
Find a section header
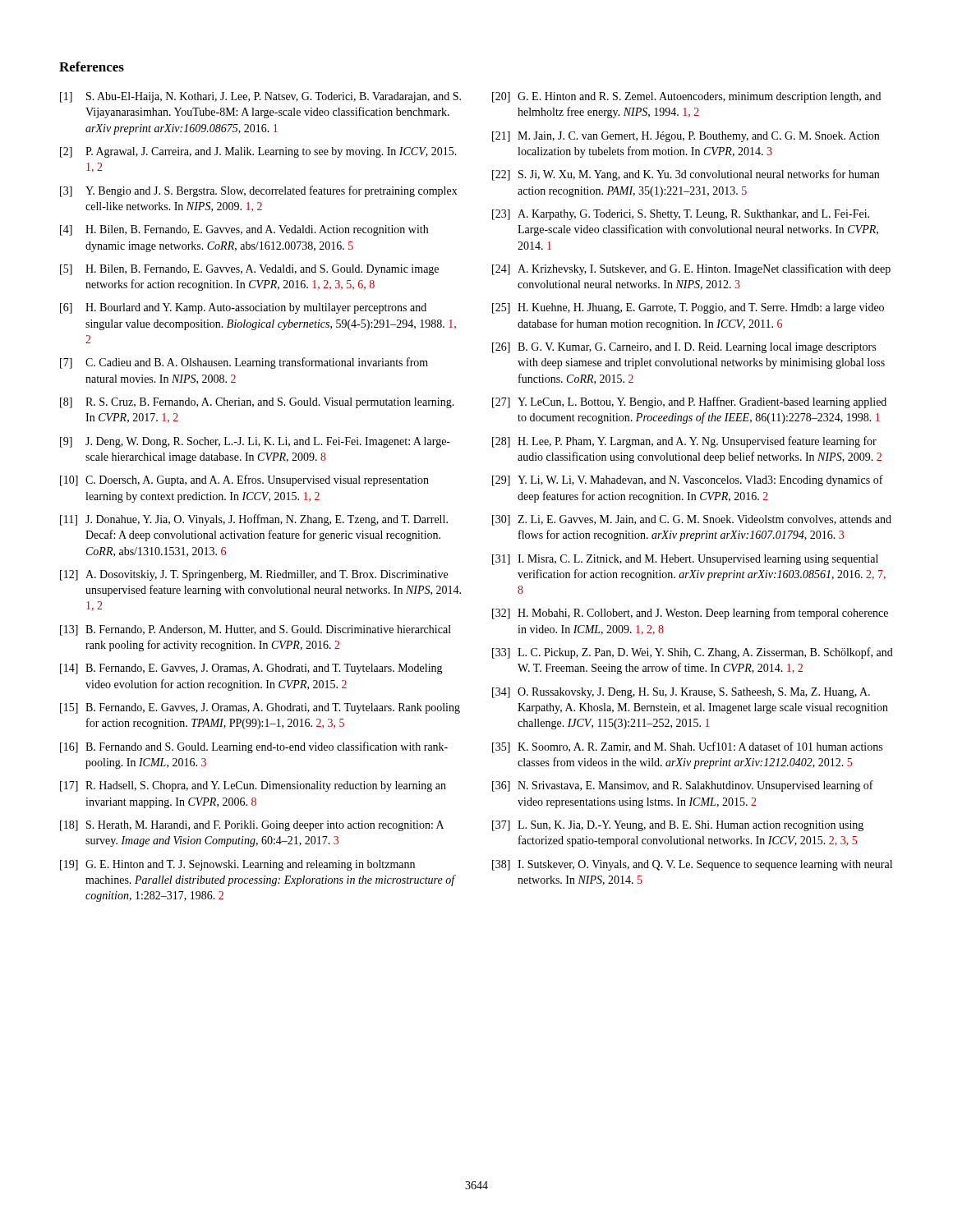[x=476, y=67]
